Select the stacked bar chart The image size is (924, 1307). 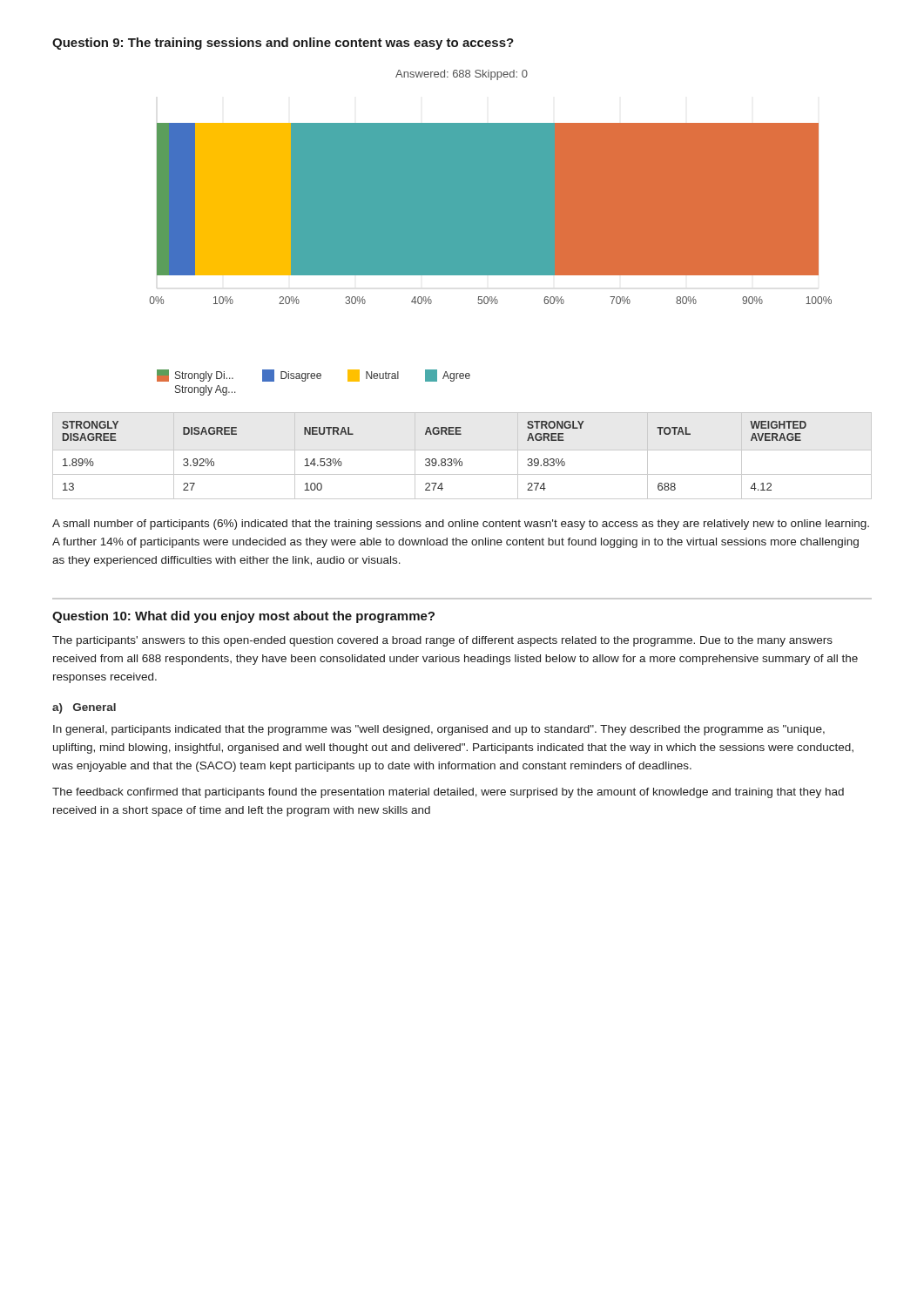(x=462, y=229)
